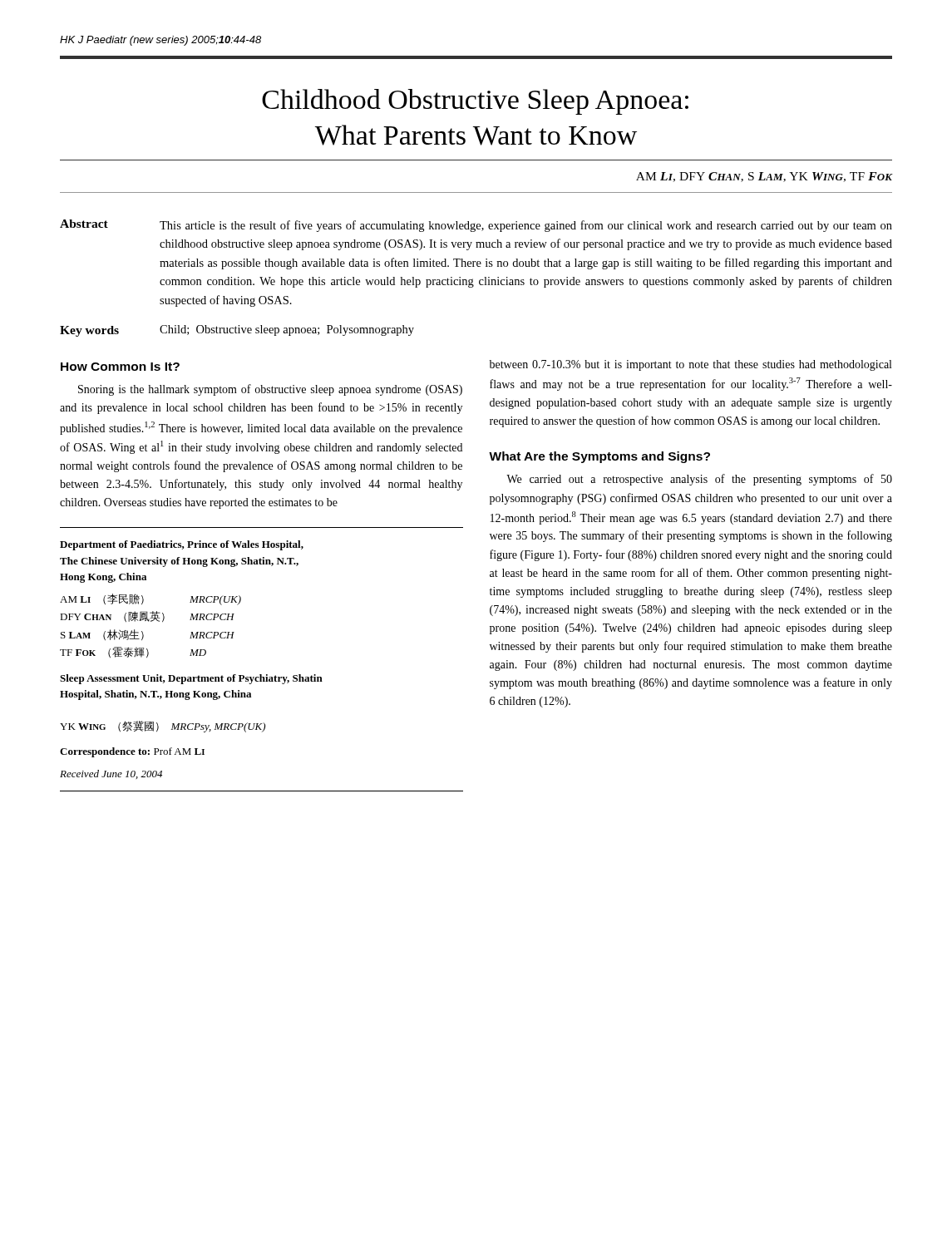
Task: Click on the text block that reads "We carried out a retrospective analysis"
Action: 691,591
